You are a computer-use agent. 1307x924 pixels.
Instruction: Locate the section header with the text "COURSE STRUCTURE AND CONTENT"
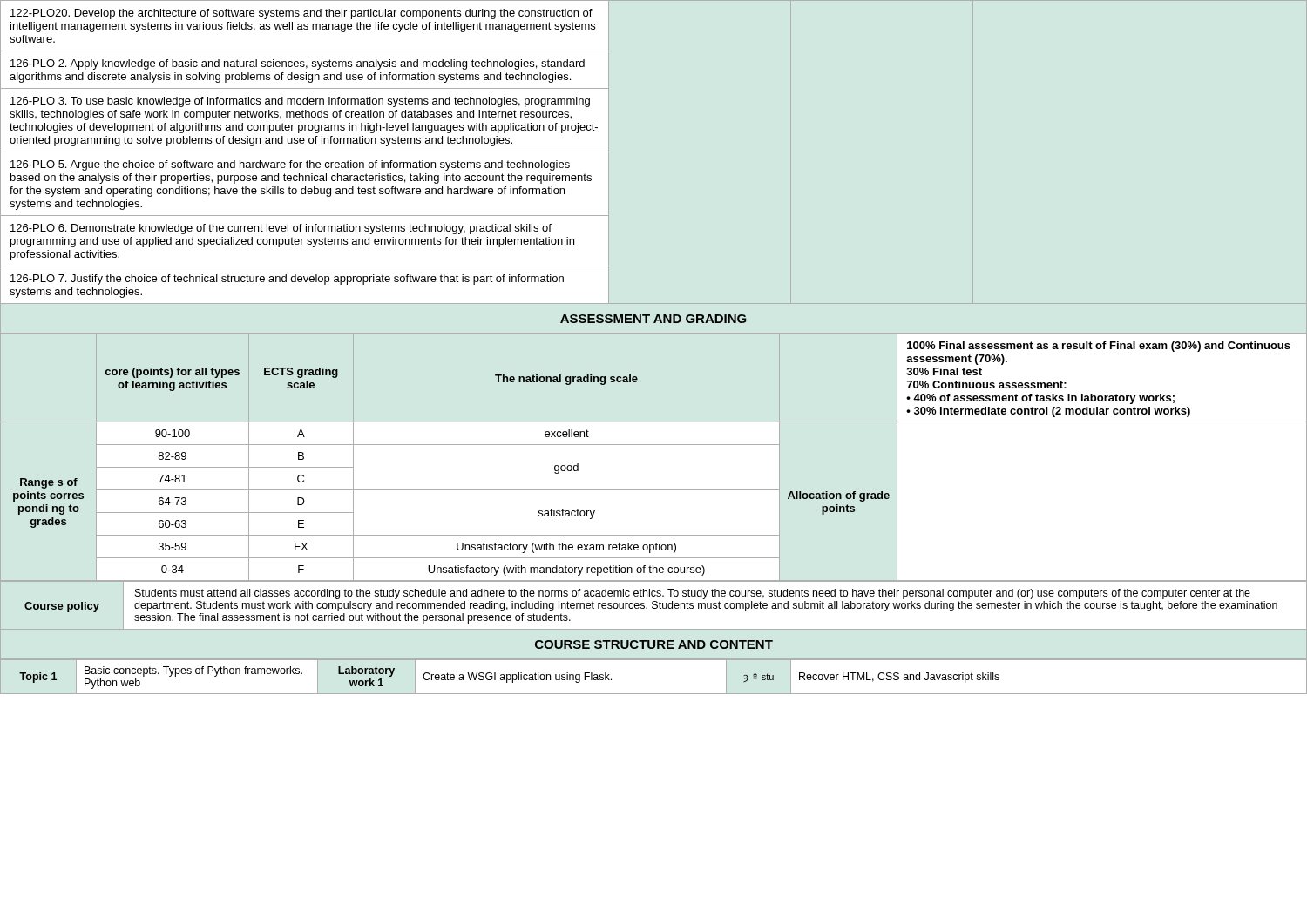pos(654,644)
